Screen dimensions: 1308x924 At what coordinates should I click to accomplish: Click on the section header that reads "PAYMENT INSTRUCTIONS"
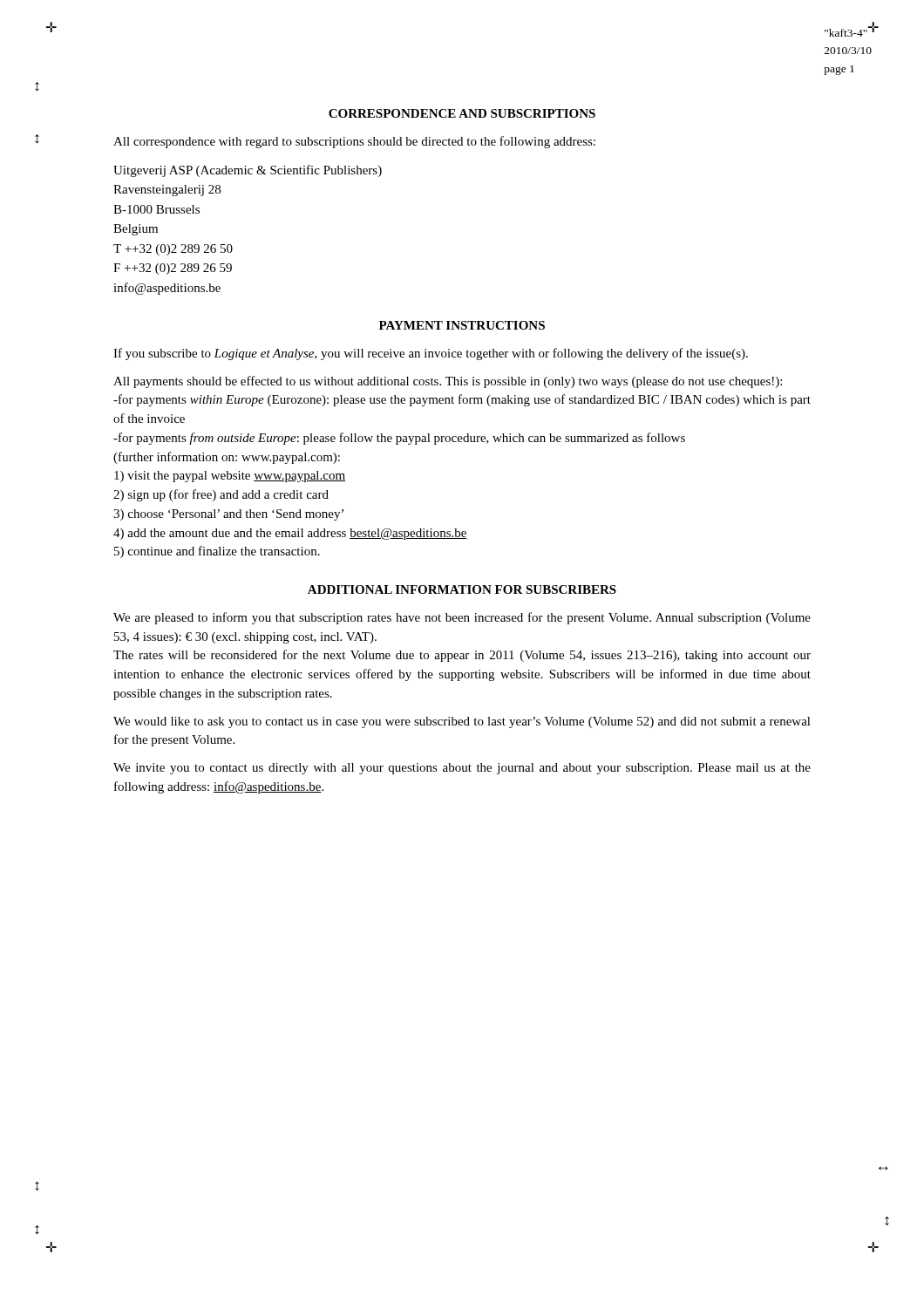click(462, 325)
